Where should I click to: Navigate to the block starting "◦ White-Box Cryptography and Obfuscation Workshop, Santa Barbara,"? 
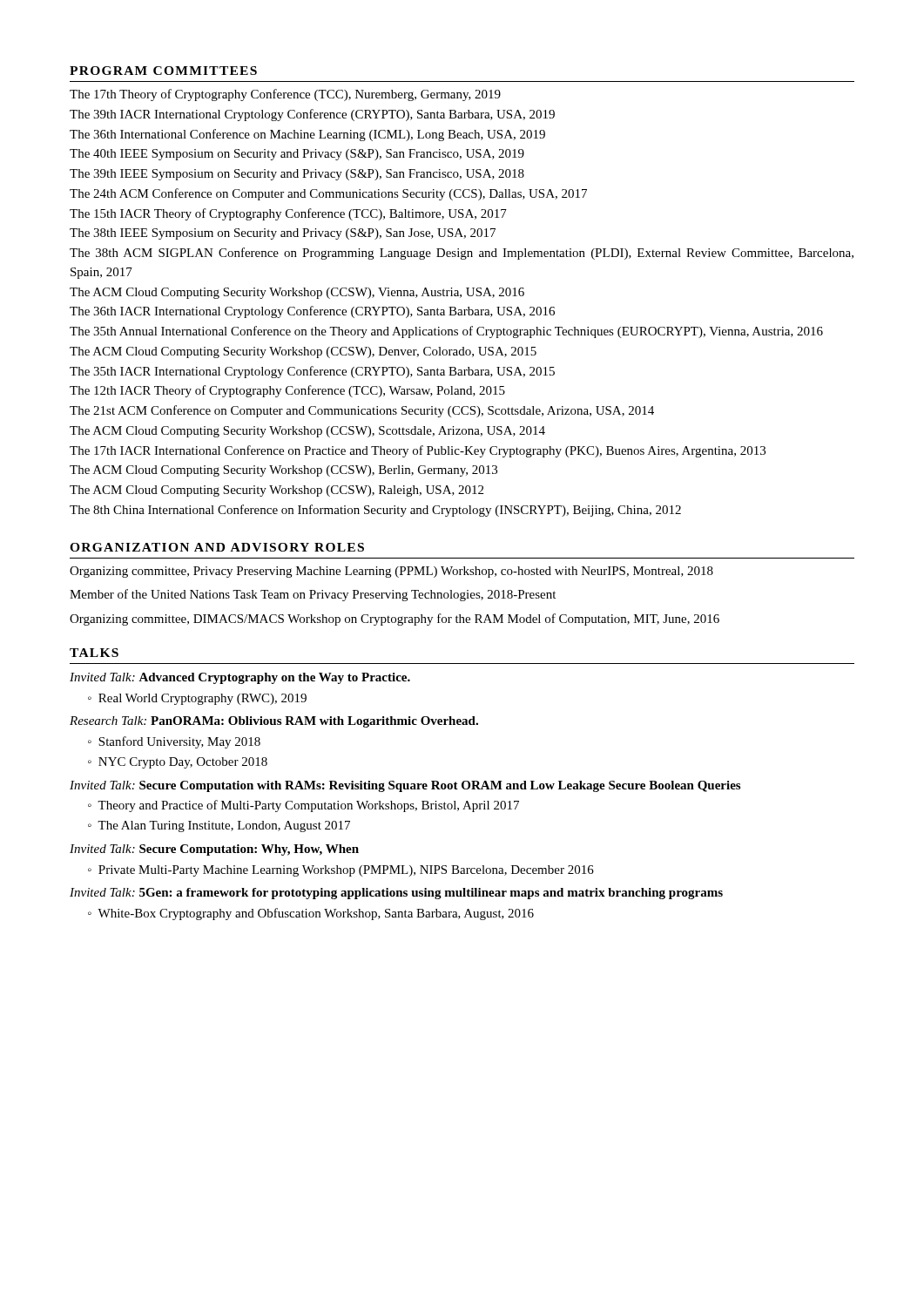click(x=311, y=913)
